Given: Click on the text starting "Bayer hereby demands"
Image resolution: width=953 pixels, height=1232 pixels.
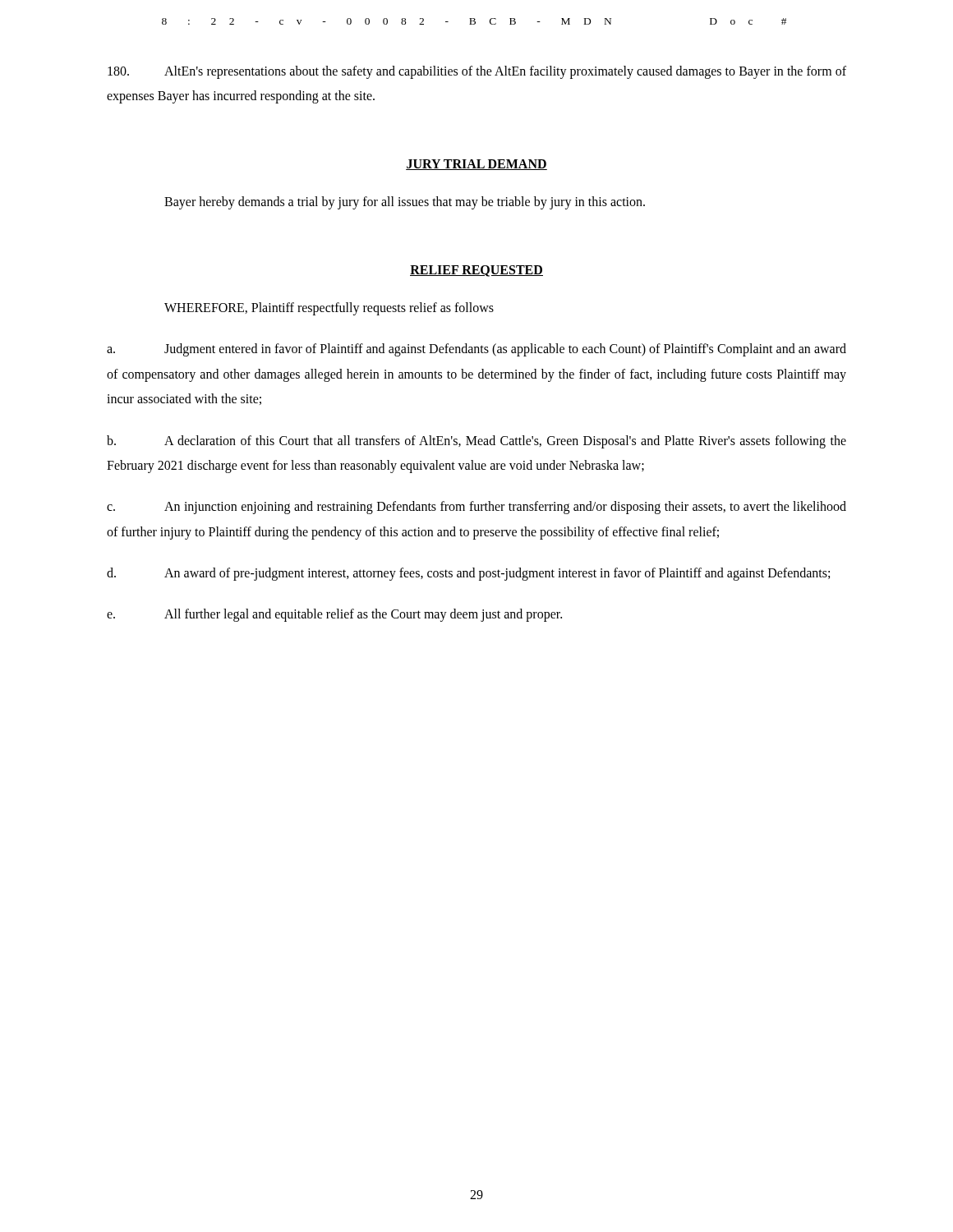Looking at the screenshot, I should (405, 202).
